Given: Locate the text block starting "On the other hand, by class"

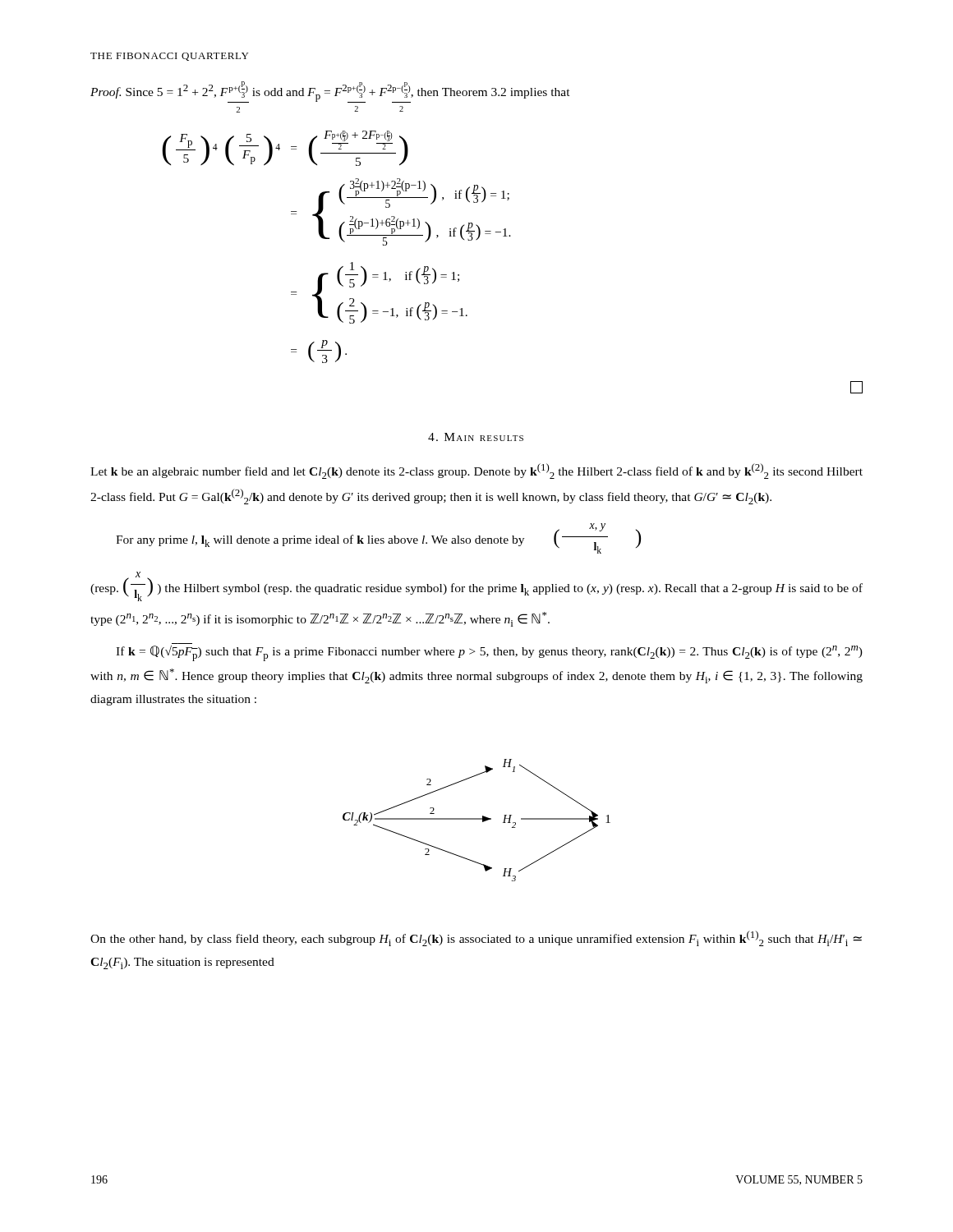Looking at the screenshot, I should click(x=476, y=950).
